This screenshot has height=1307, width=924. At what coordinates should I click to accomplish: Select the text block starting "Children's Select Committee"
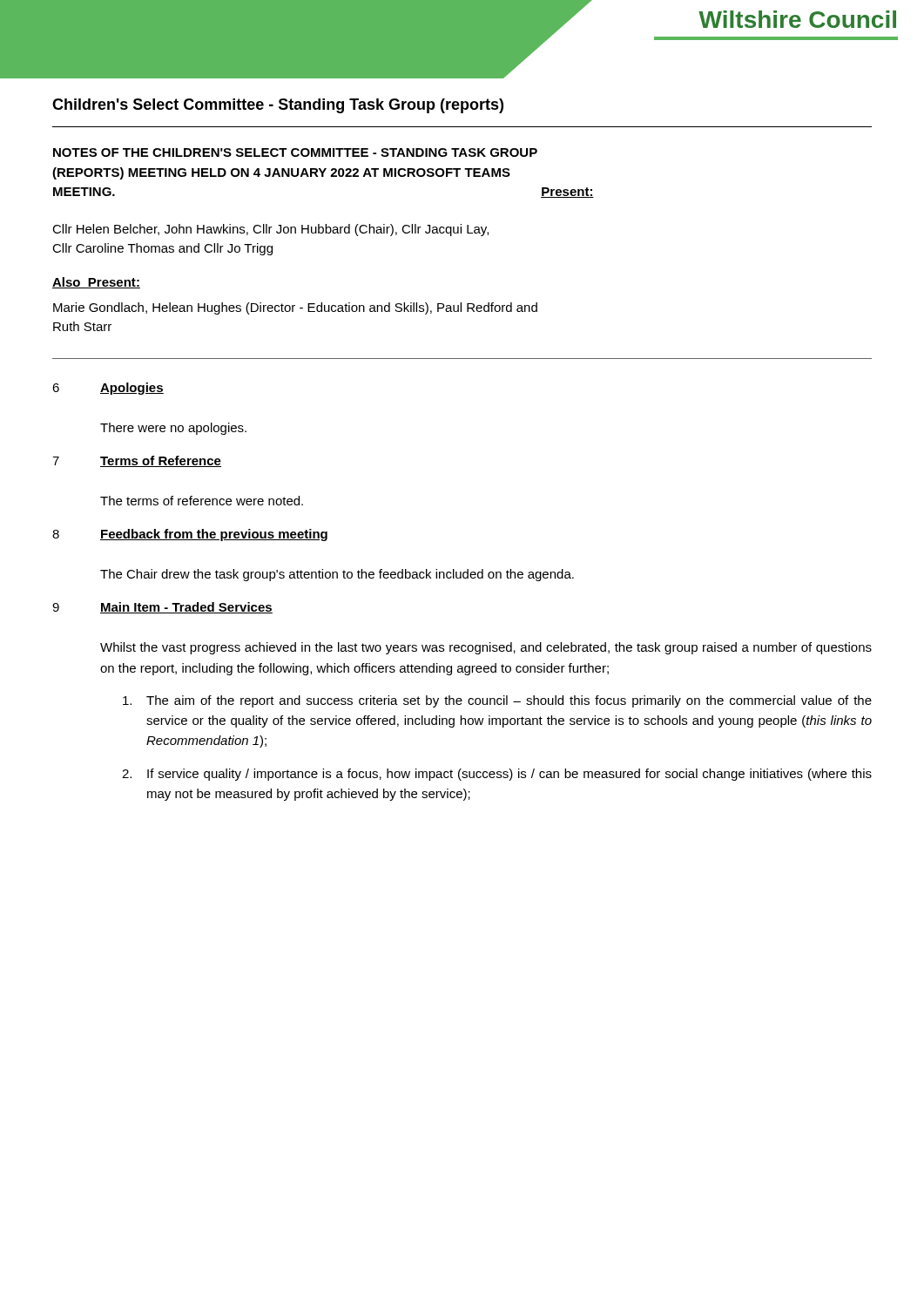point(278,105)
